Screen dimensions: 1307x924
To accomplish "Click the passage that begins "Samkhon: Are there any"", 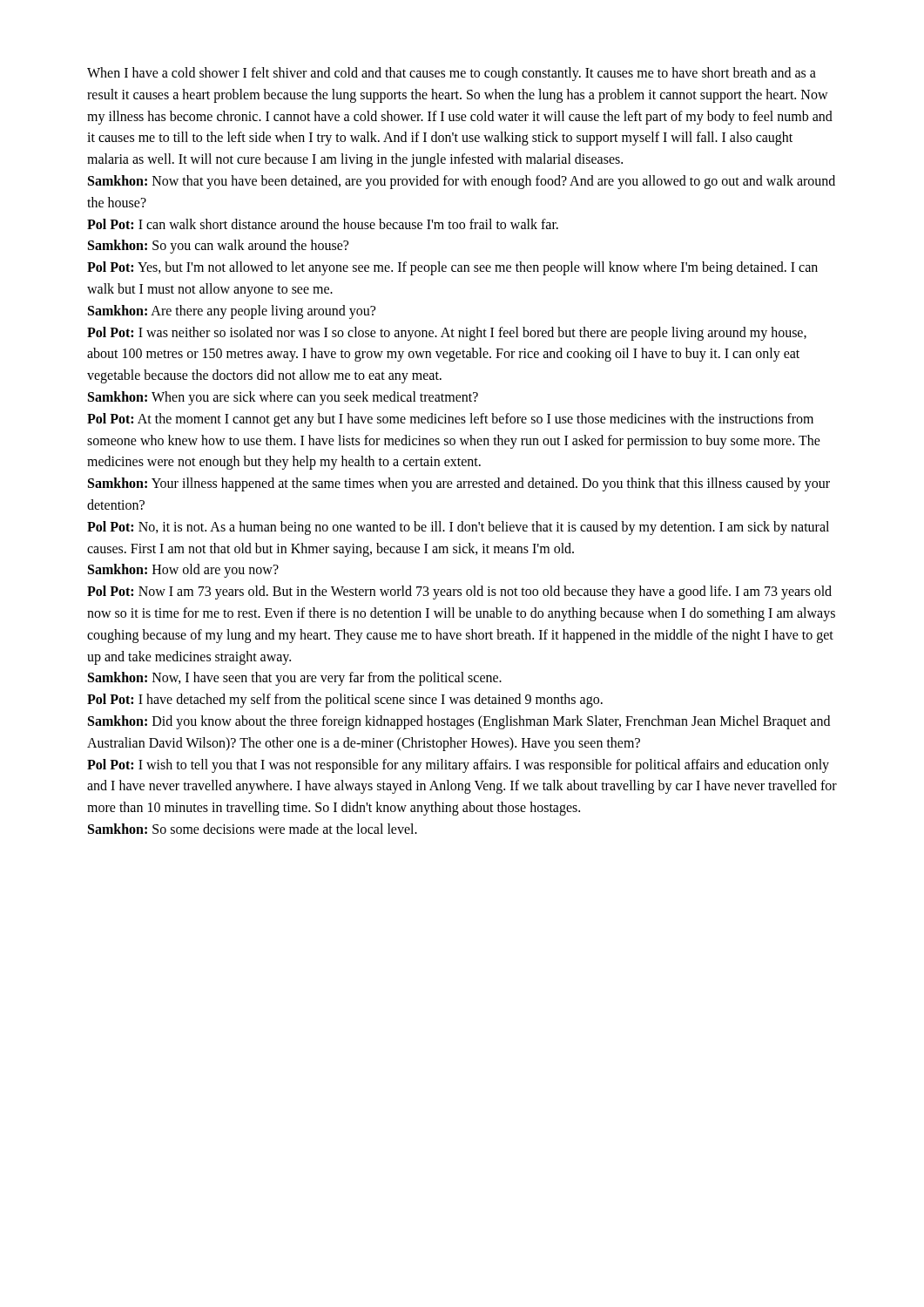I will pyautogui.click(x=232, y=312).
